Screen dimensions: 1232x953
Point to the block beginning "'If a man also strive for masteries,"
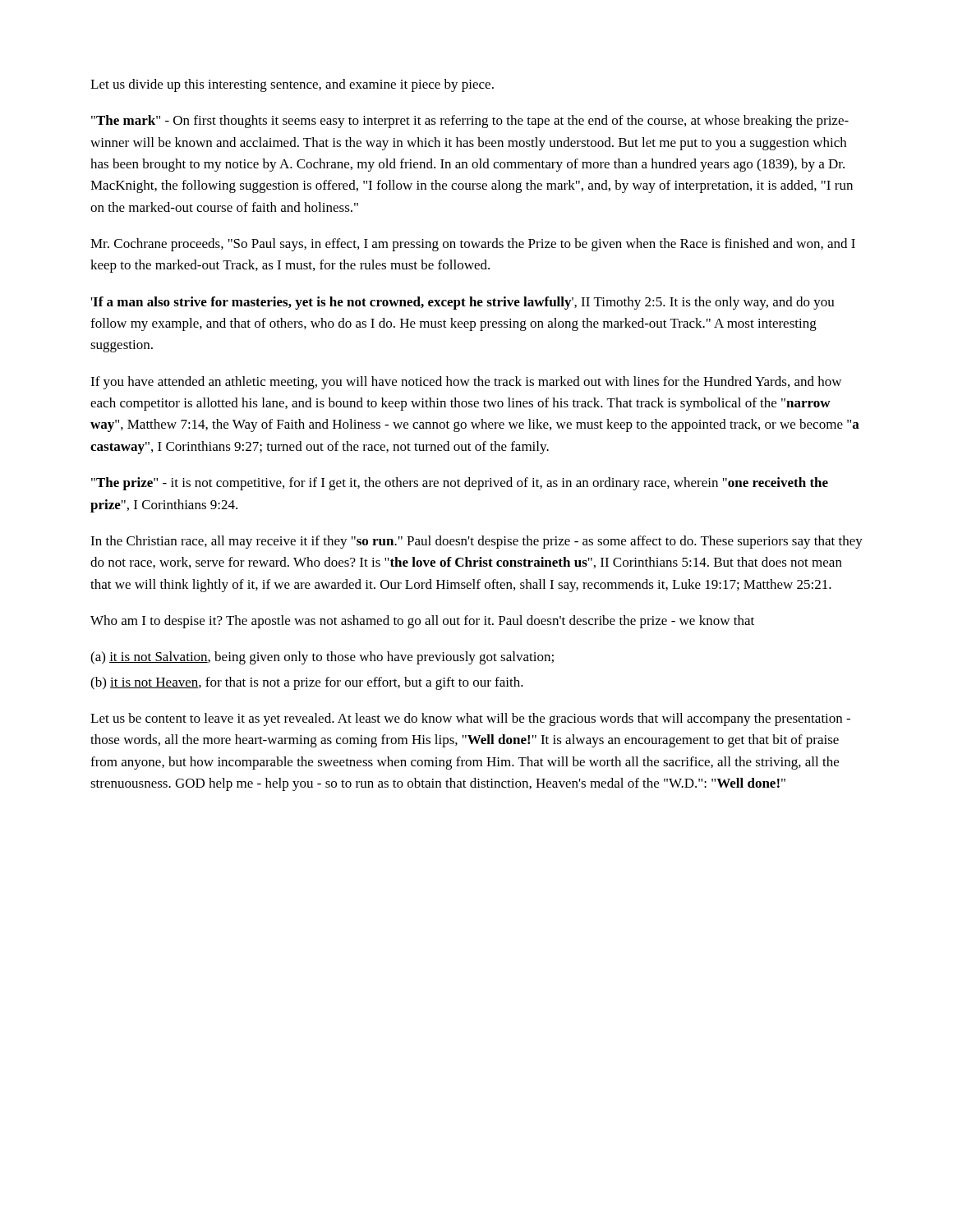pyautogui.click(x=462, y=323)
